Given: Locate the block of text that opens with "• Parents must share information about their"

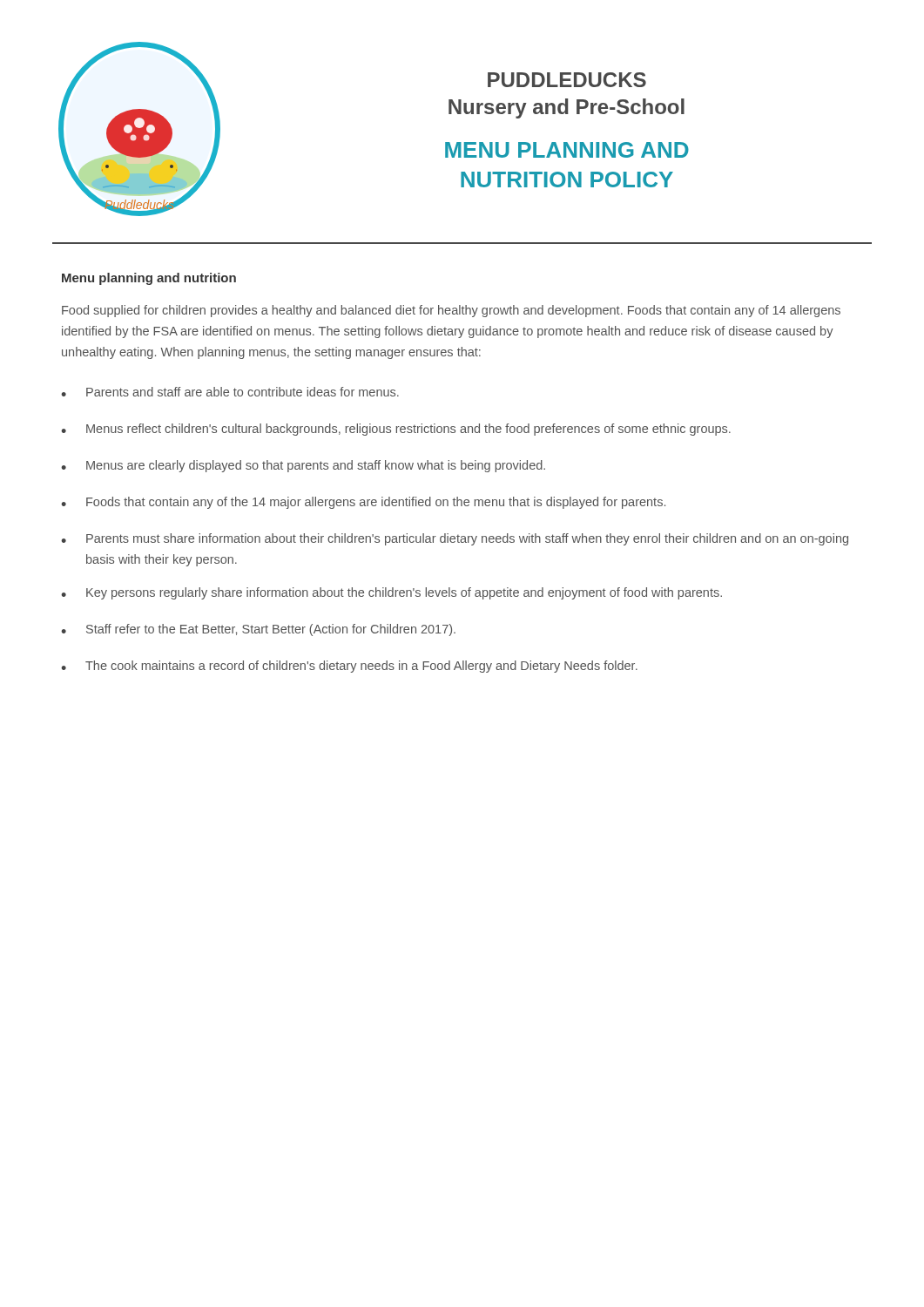Looking at the screenshot, I should coord(462,550).
